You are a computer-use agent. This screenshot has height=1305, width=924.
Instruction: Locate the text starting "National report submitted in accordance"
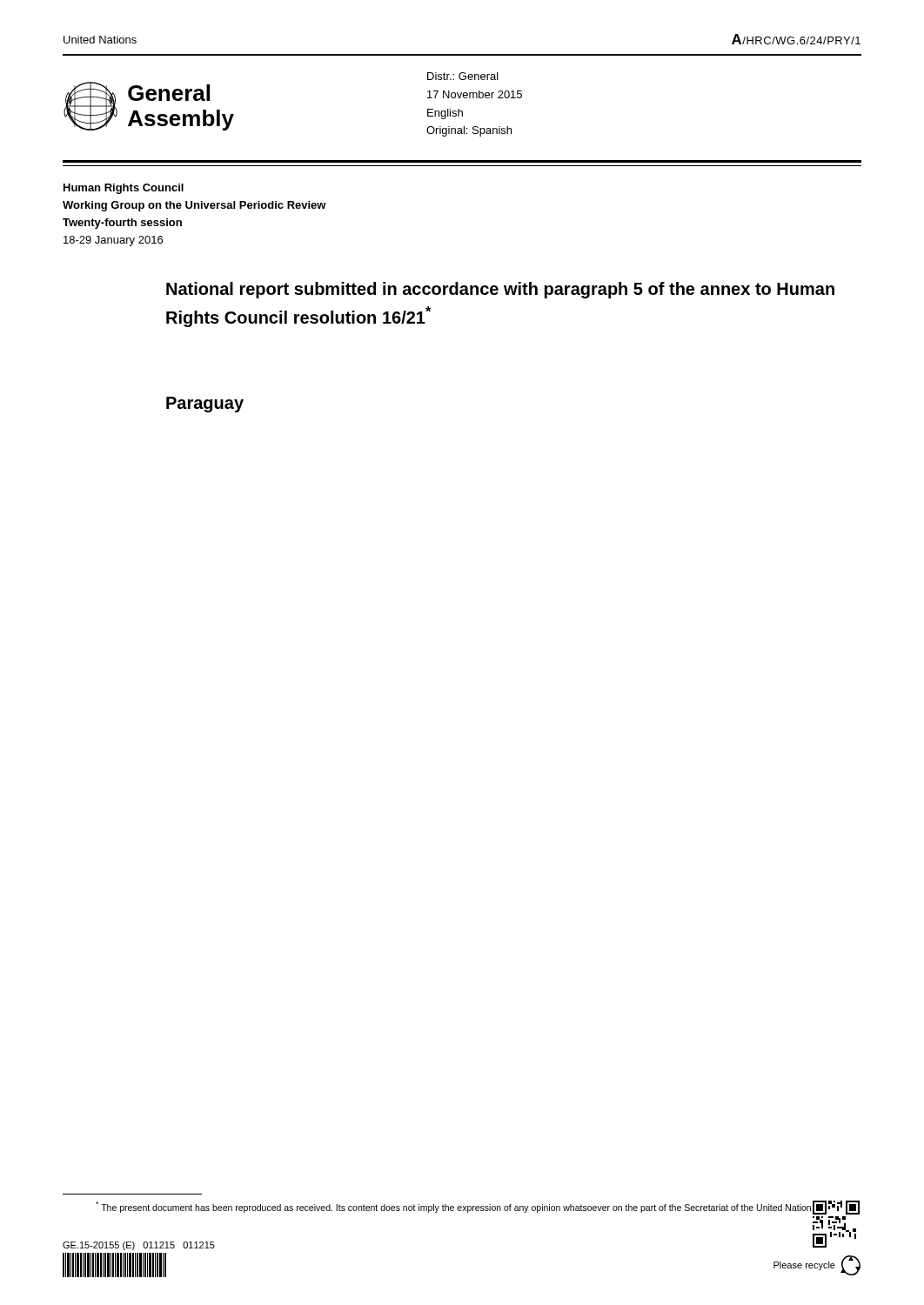[x=500, y=303]
